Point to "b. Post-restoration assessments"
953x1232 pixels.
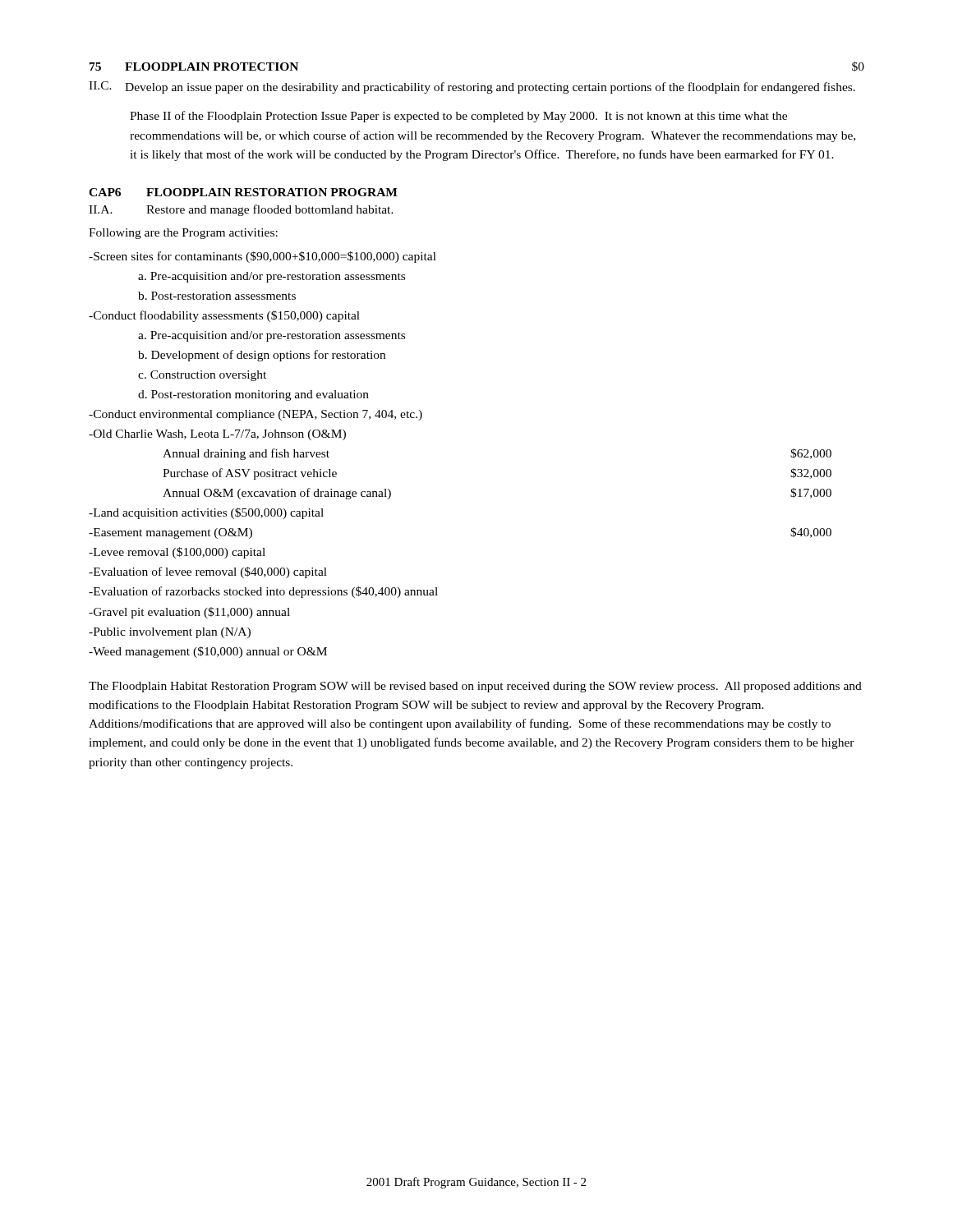point(217,295)
